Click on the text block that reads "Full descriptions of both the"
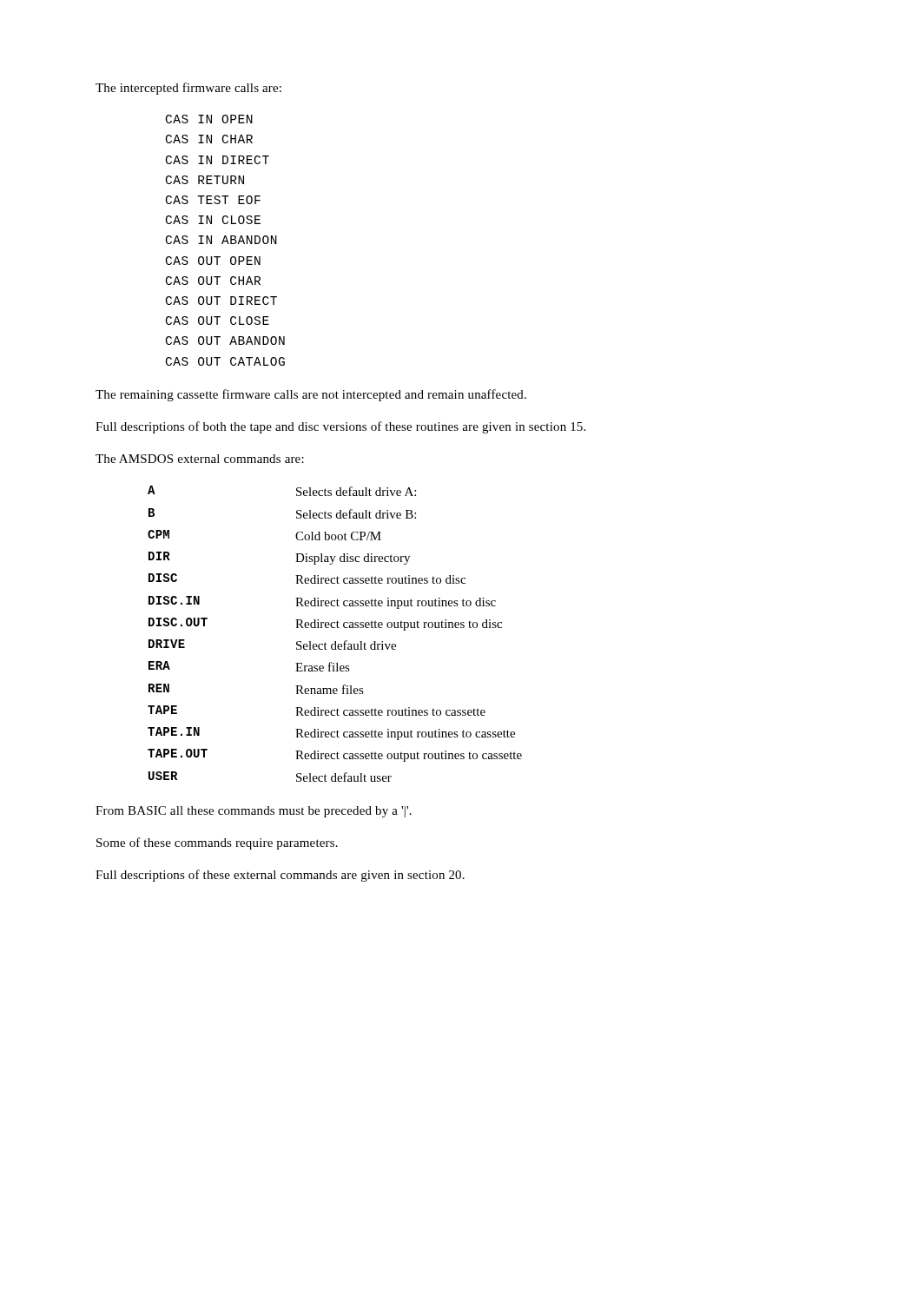Viewport: 924px width, 1303px height. point(341,426)
